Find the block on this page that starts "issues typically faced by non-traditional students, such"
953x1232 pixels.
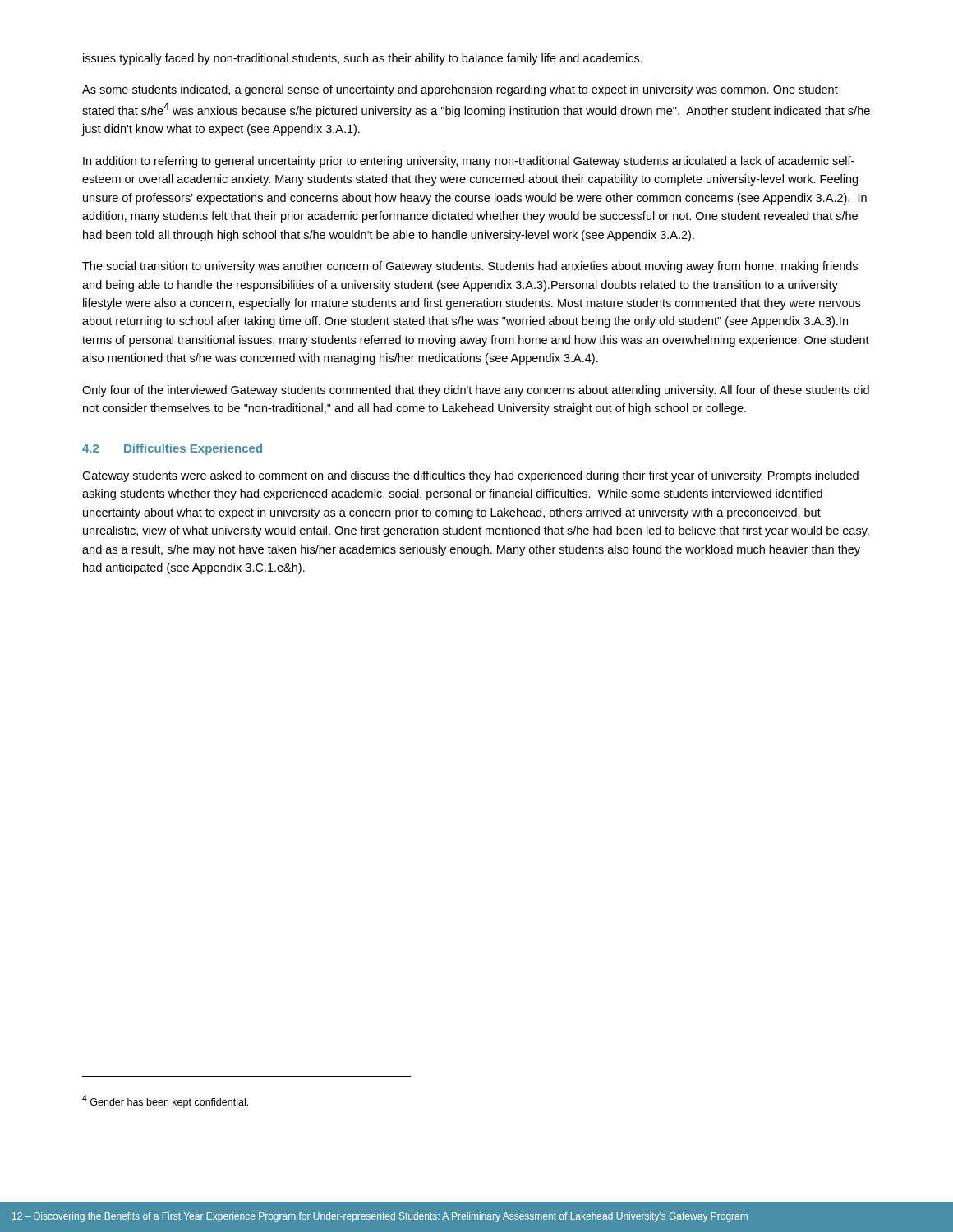click(x=363, y=58)
